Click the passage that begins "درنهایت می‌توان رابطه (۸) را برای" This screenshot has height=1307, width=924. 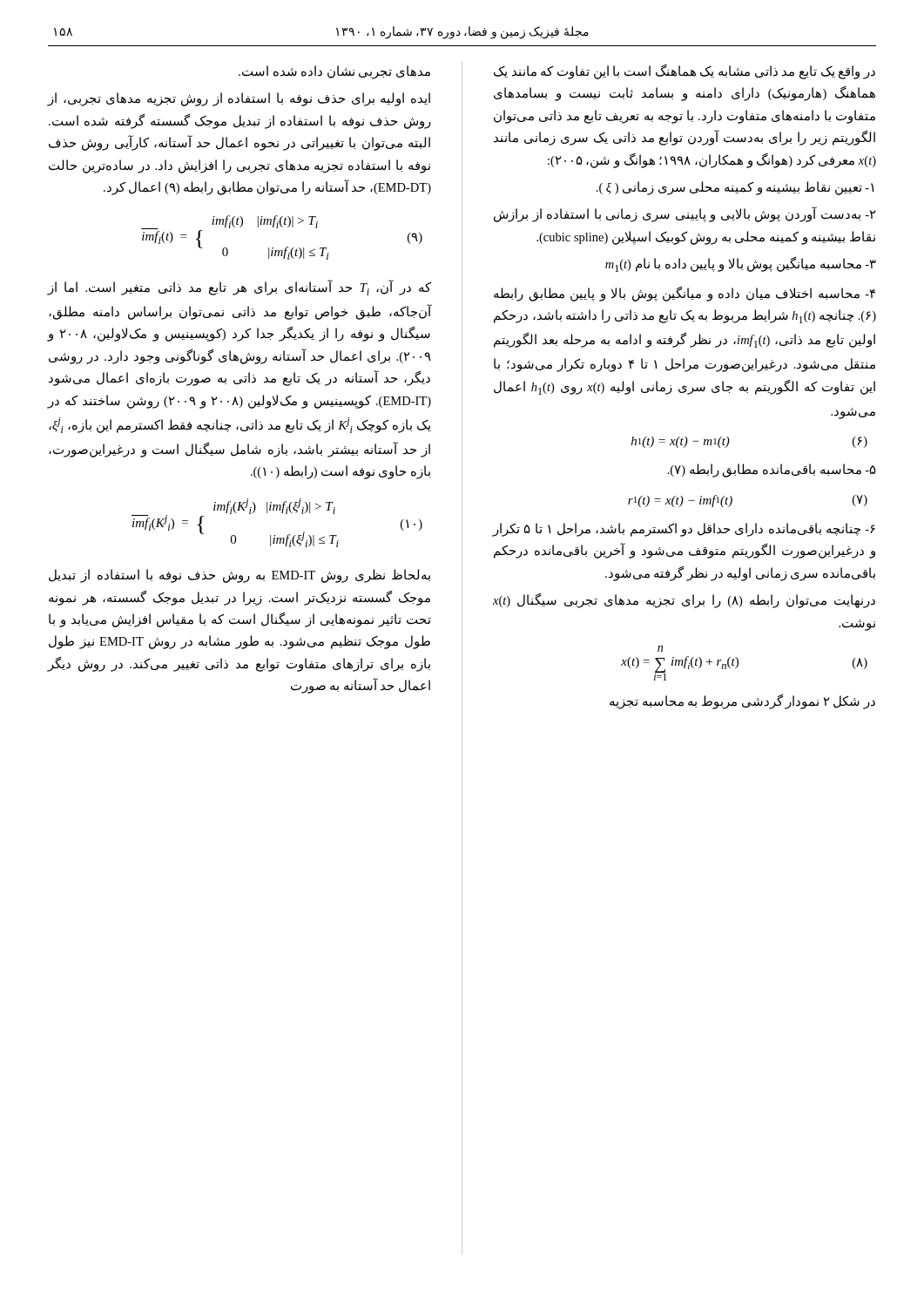pyautogui.click(x=685, y=612)
